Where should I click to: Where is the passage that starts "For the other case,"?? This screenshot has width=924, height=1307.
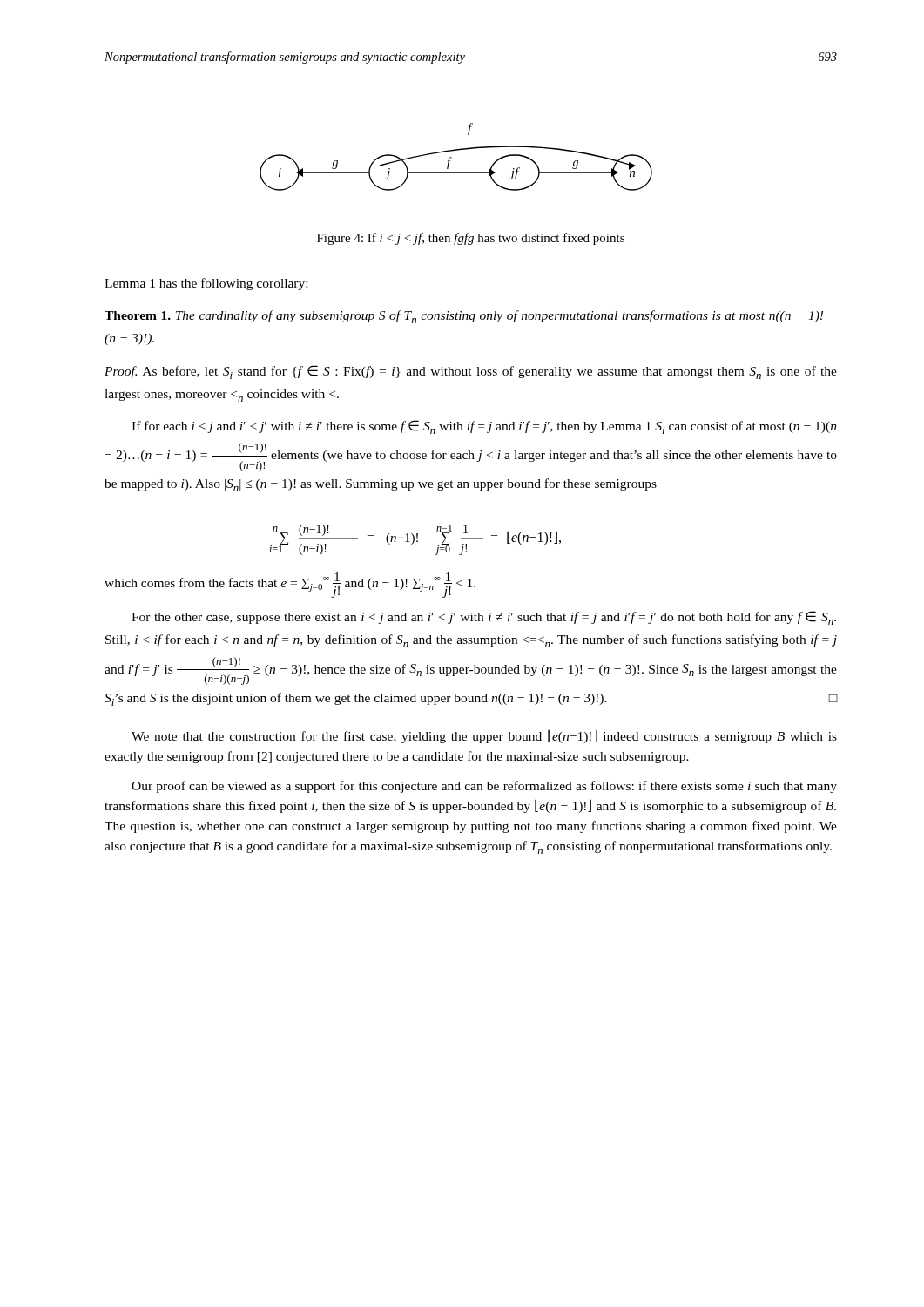pyautogui.click(x=471, y=658)
